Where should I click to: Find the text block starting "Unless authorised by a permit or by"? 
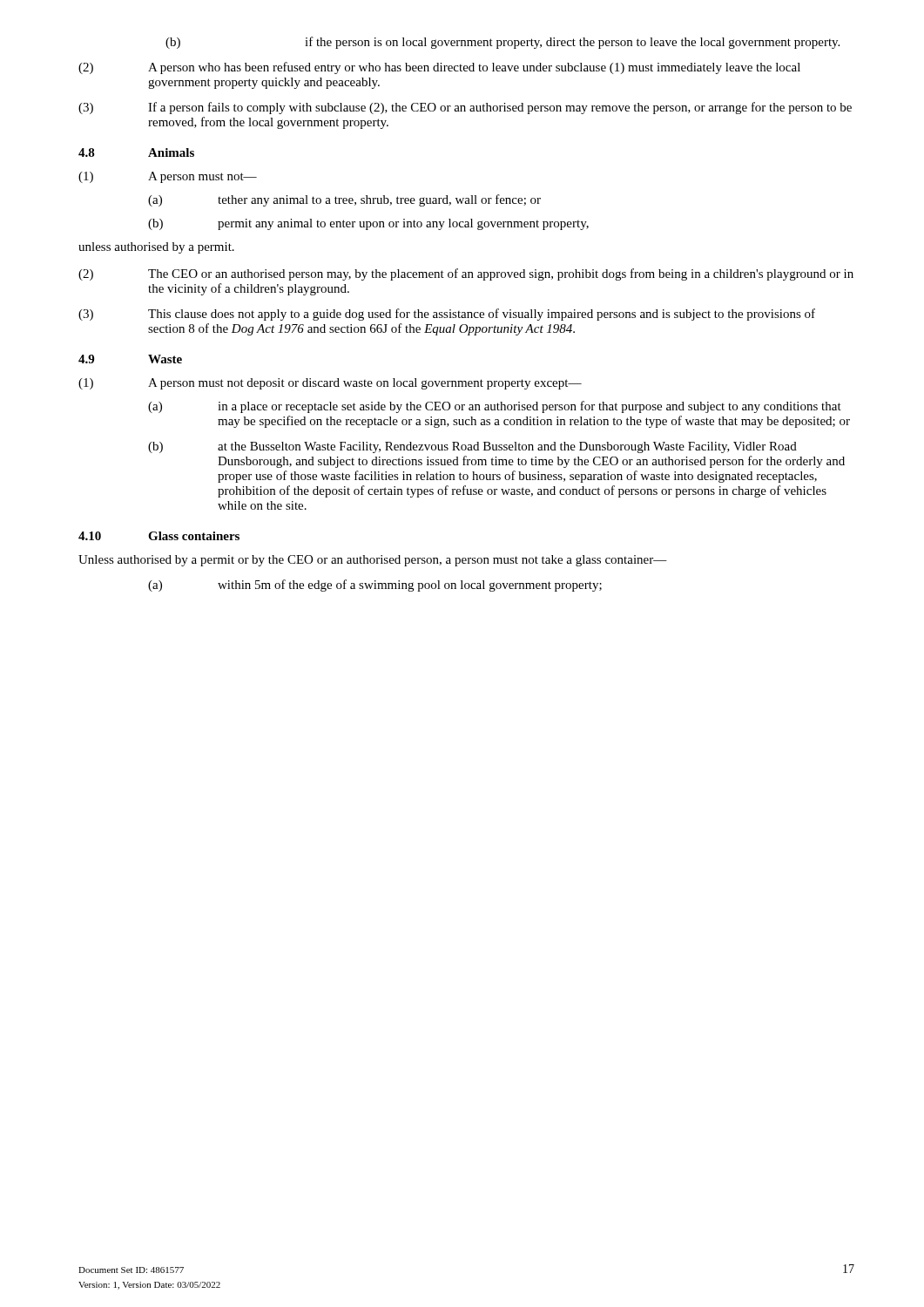coord(372,559)
